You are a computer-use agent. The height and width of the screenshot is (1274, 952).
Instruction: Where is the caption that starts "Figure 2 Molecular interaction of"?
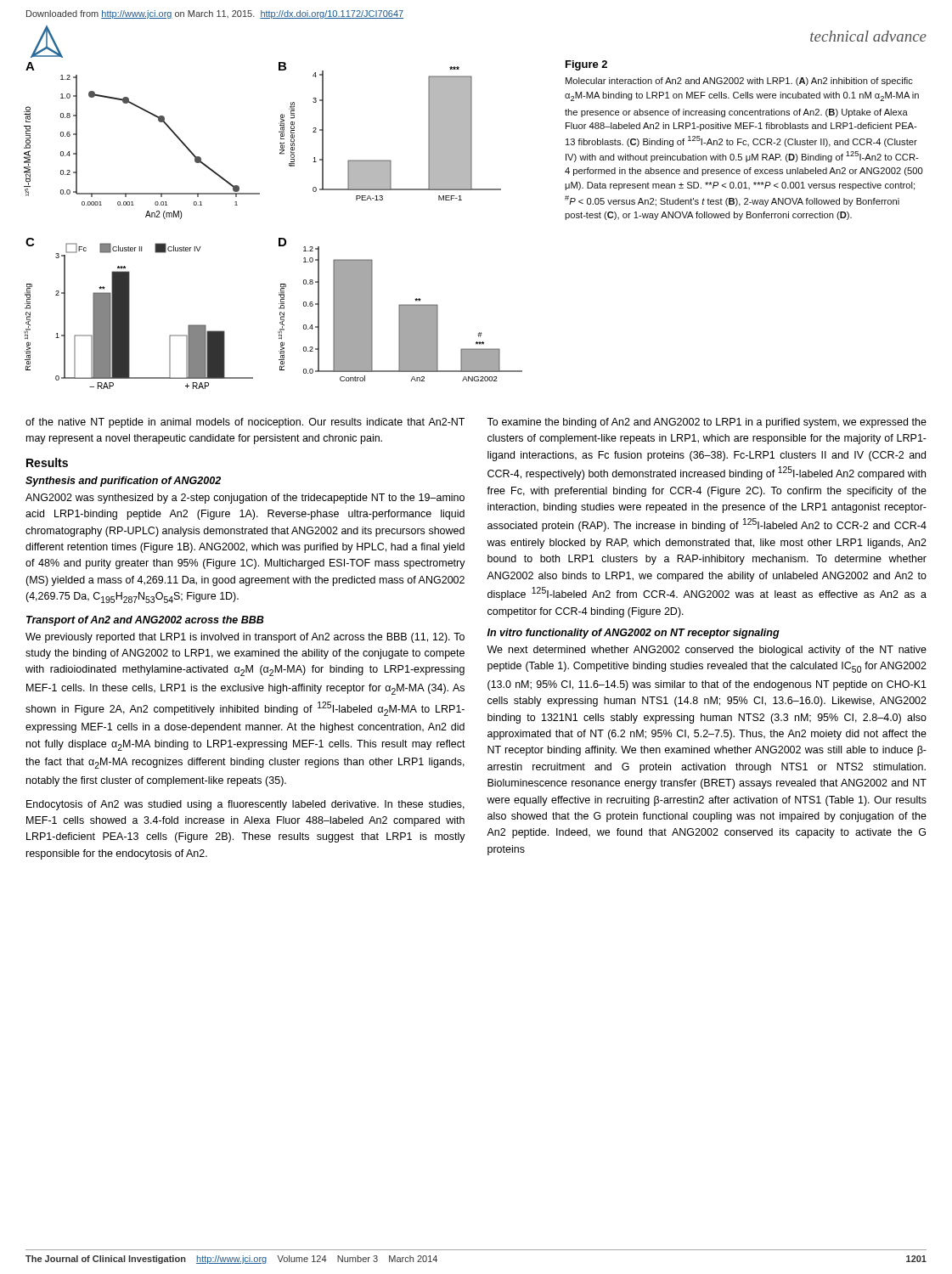point(744,140)
